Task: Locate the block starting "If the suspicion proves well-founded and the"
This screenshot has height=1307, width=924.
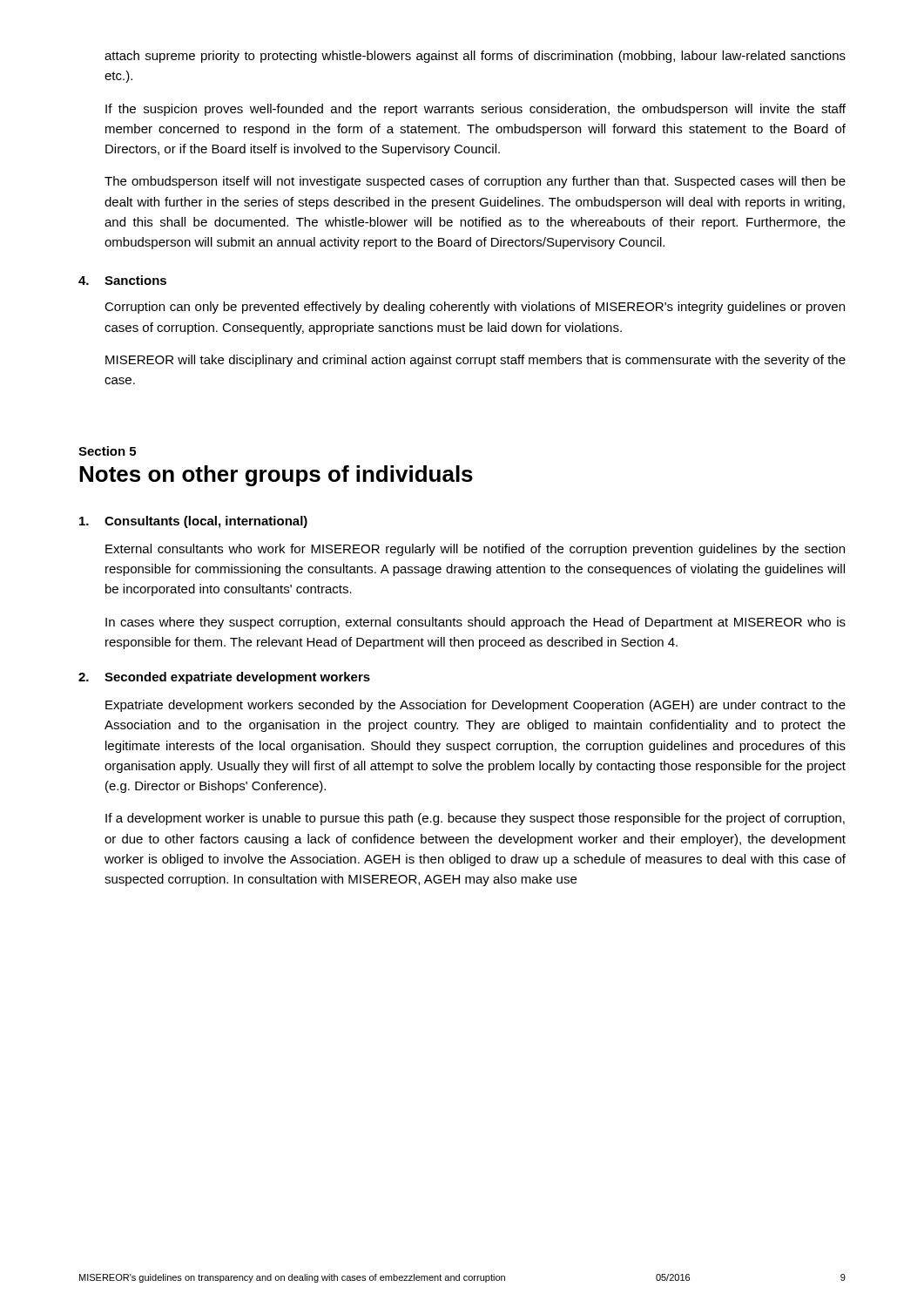Action: (475, 128)
